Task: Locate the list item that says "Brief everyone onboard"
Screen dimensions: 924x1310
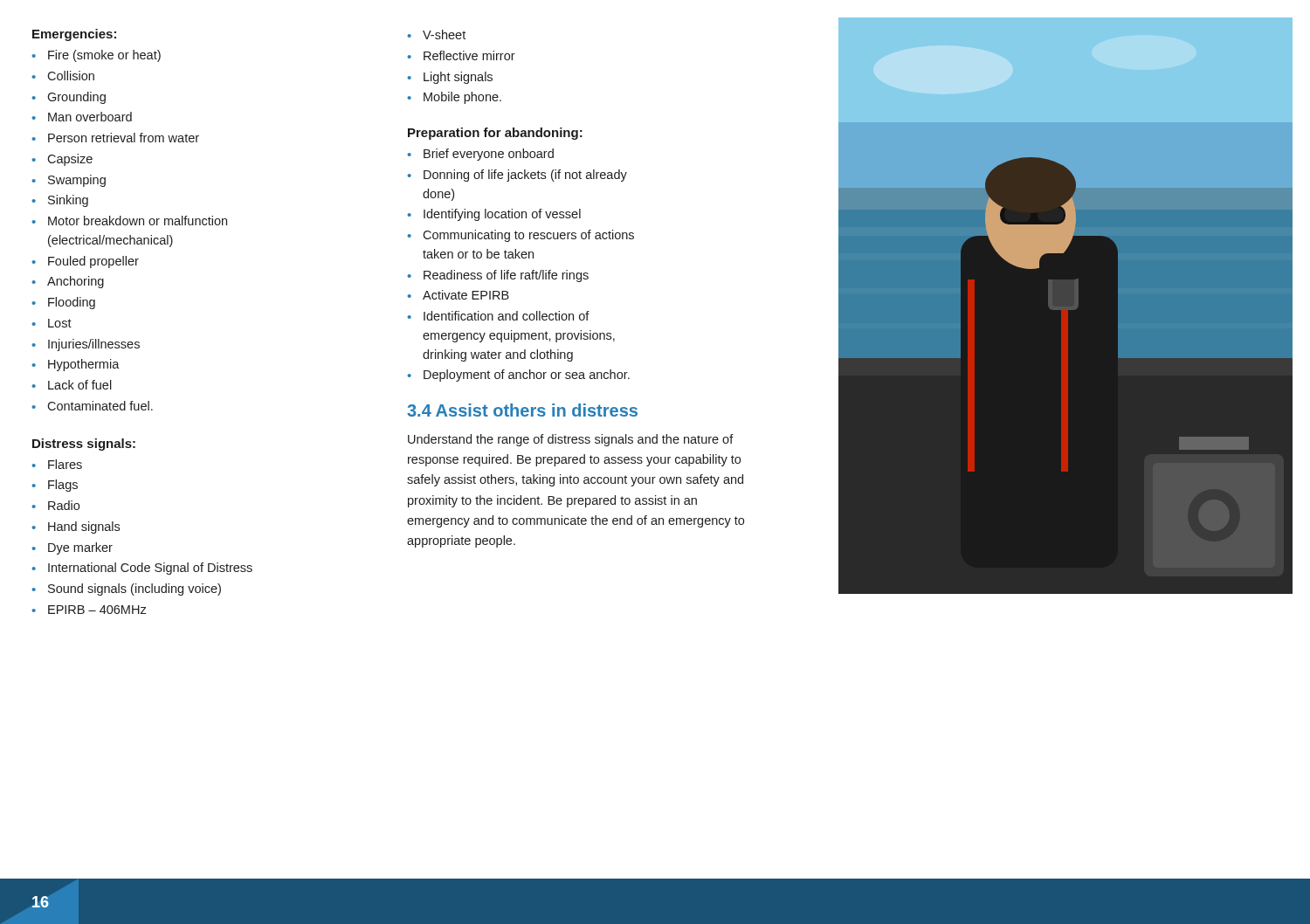Action: click(489, 154)
